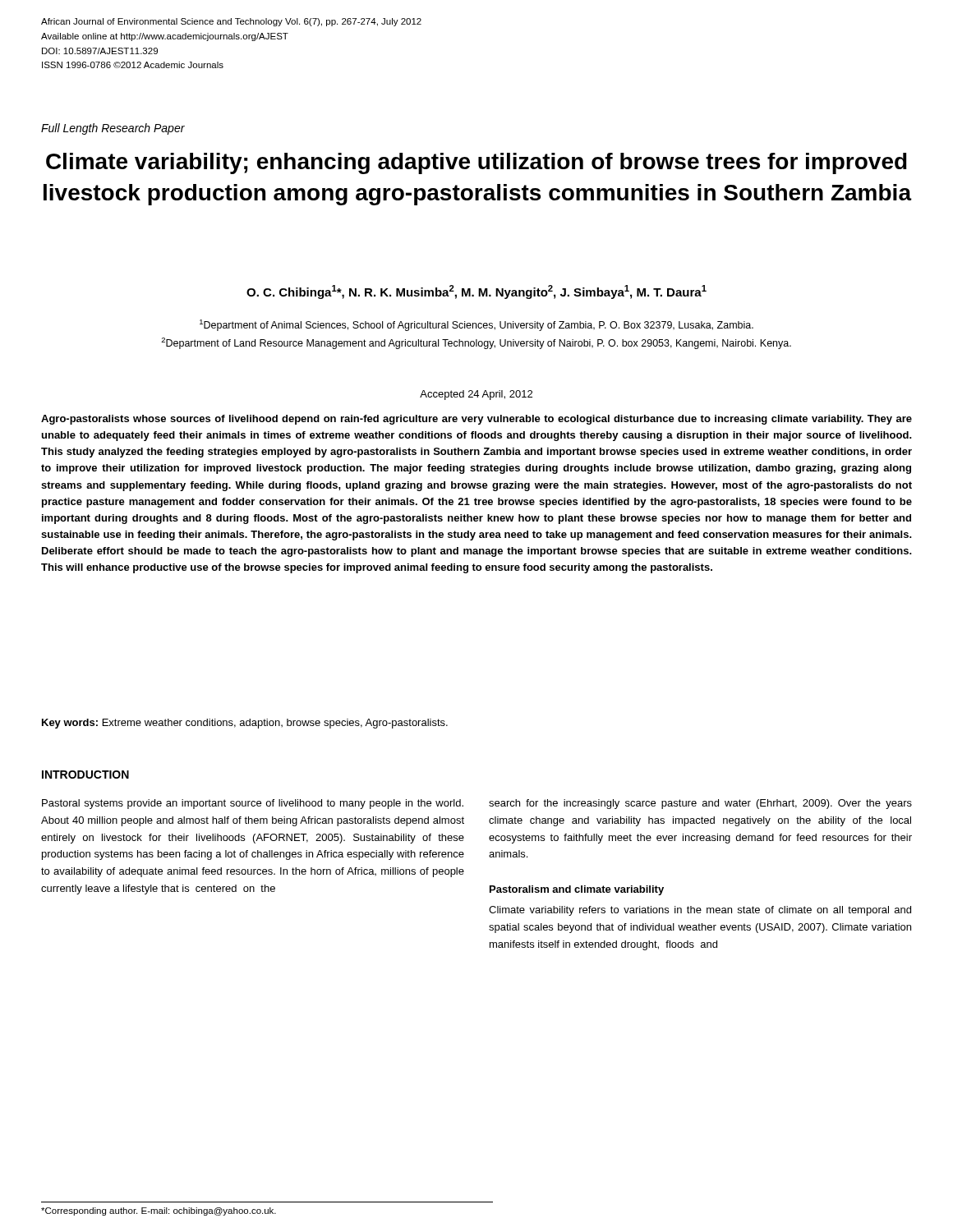Click on the element starting "Accepted 24 April, 2012"
This screenshot has width=953, height=1232.
[476, 394]
